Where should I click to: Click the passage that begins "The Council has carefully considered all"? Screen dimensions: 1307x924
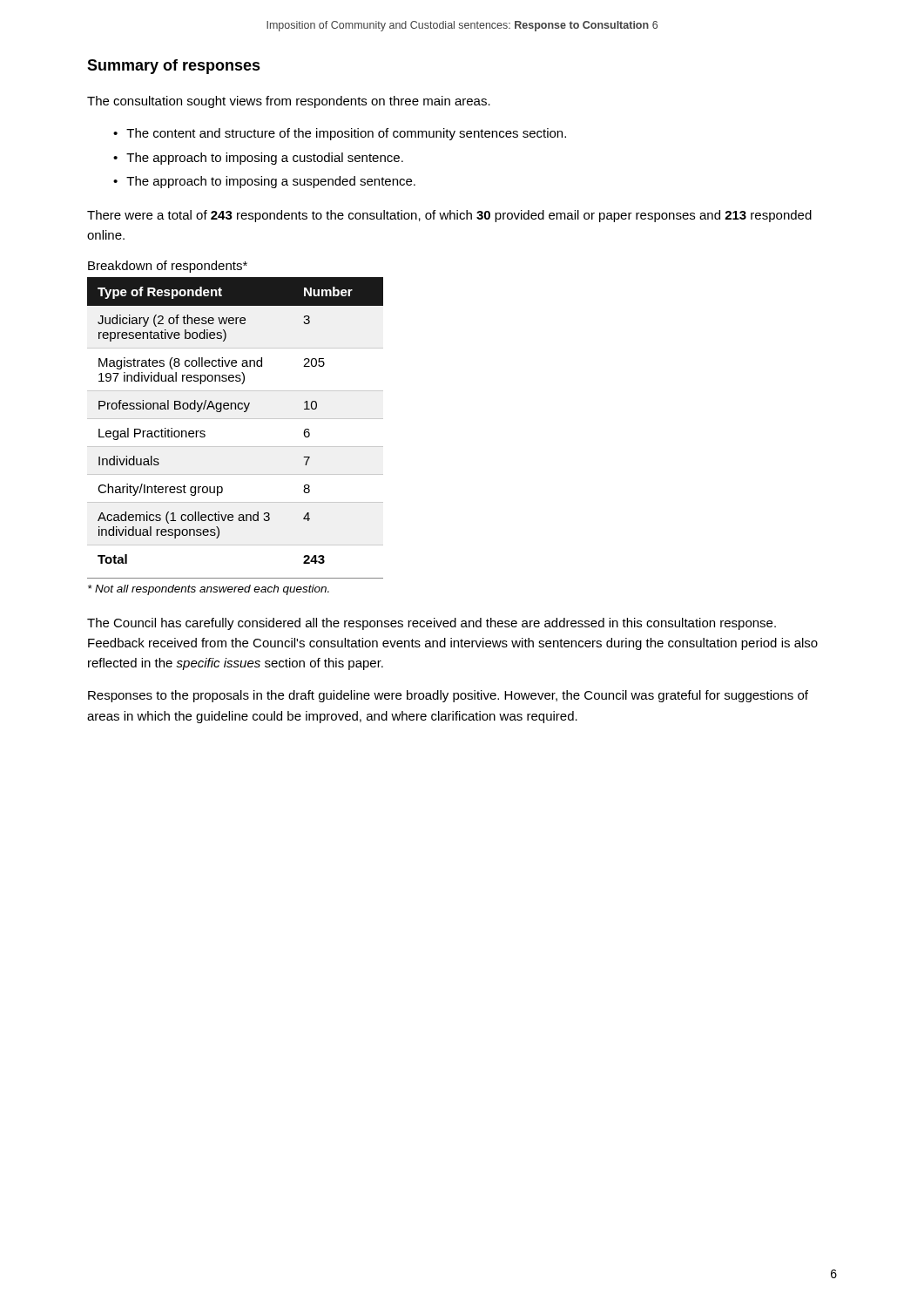(x=453, y=642)
